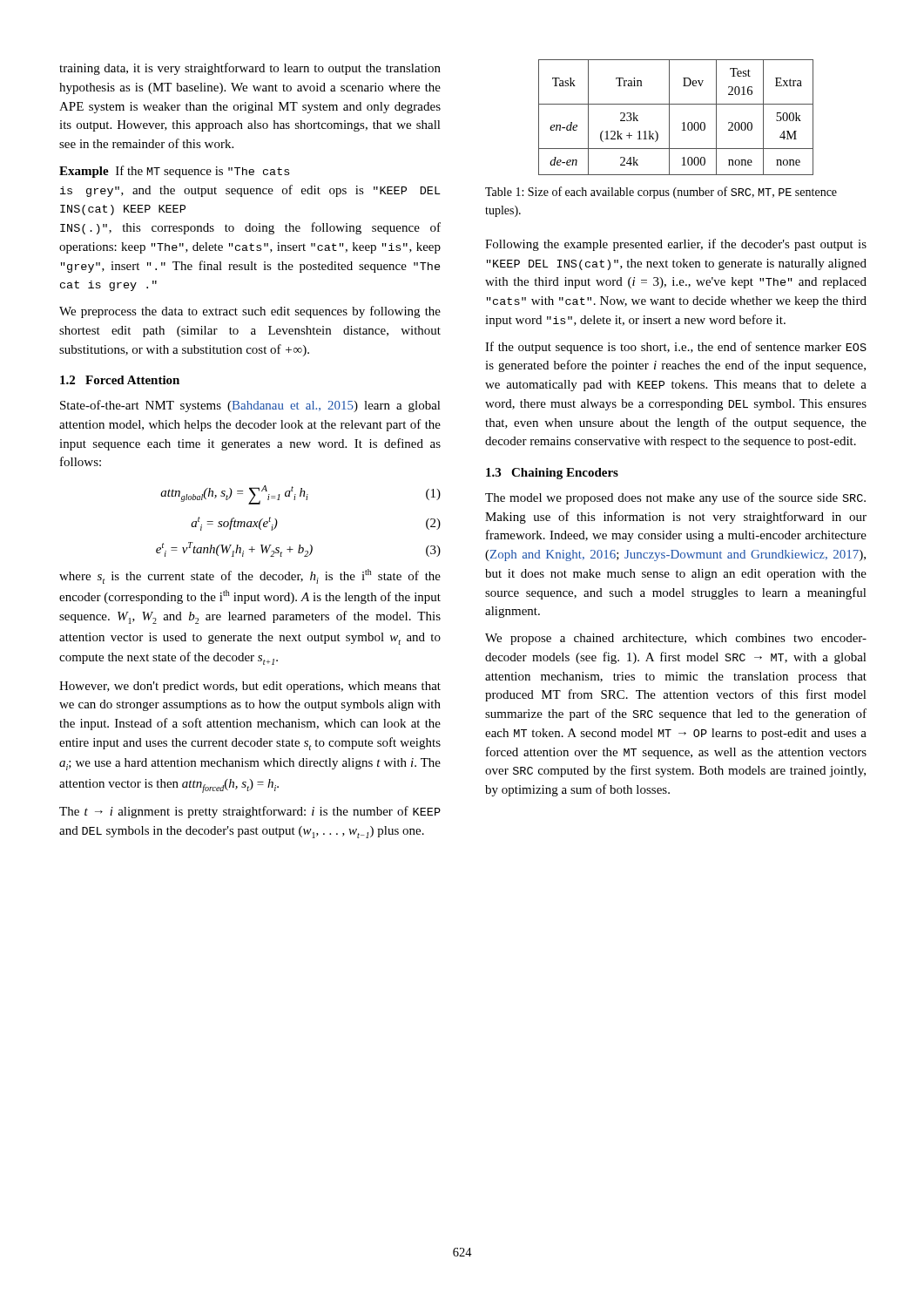
Task: Point to the block beginning "where st is the current state of the"
Action: pyautogui.click(x=250, y=704)
